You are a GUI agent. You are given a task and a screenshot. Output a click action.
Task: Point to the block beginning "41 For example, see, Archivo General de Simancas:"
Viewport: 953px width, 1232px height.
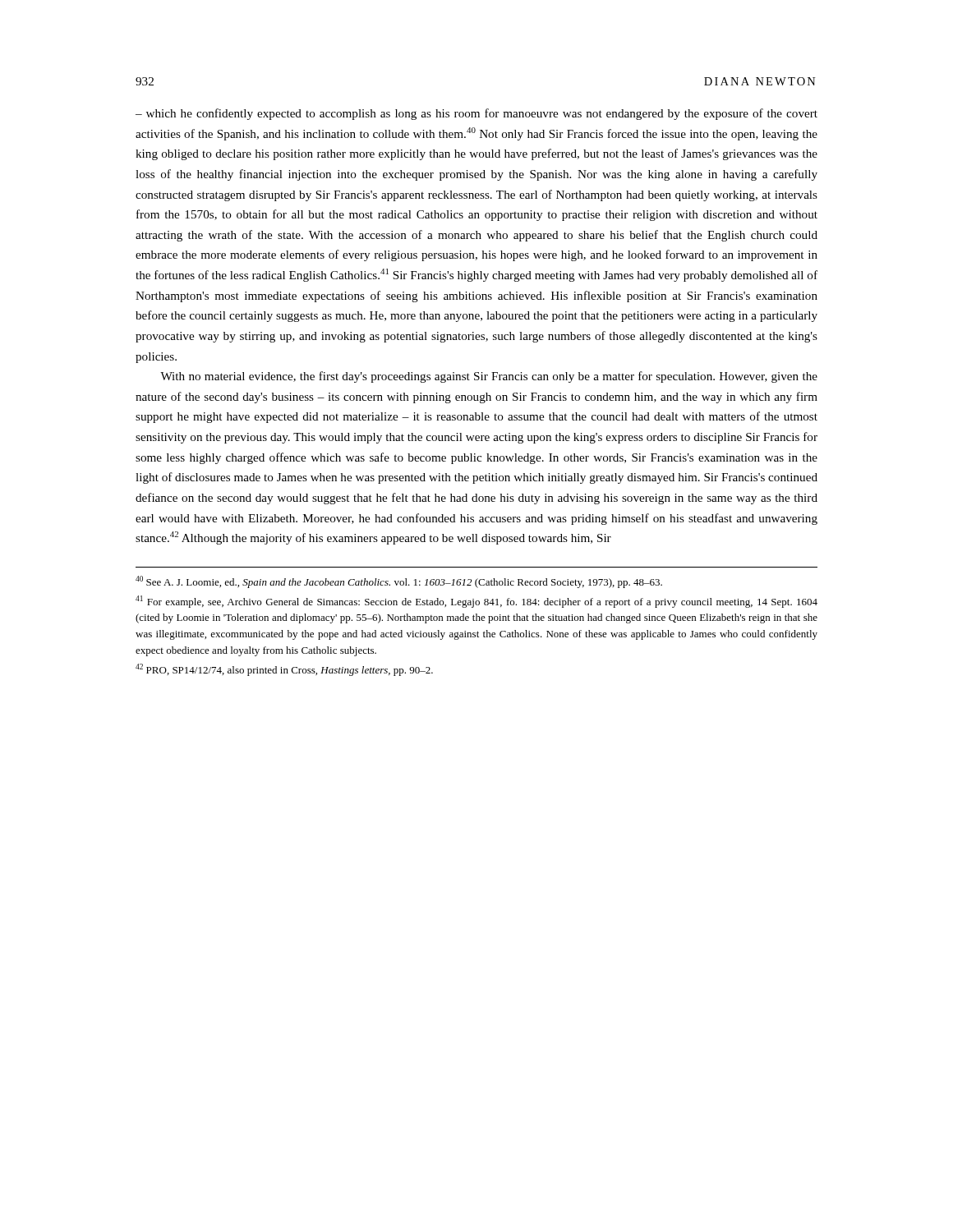pyautogui.click(x=476, y=625)
